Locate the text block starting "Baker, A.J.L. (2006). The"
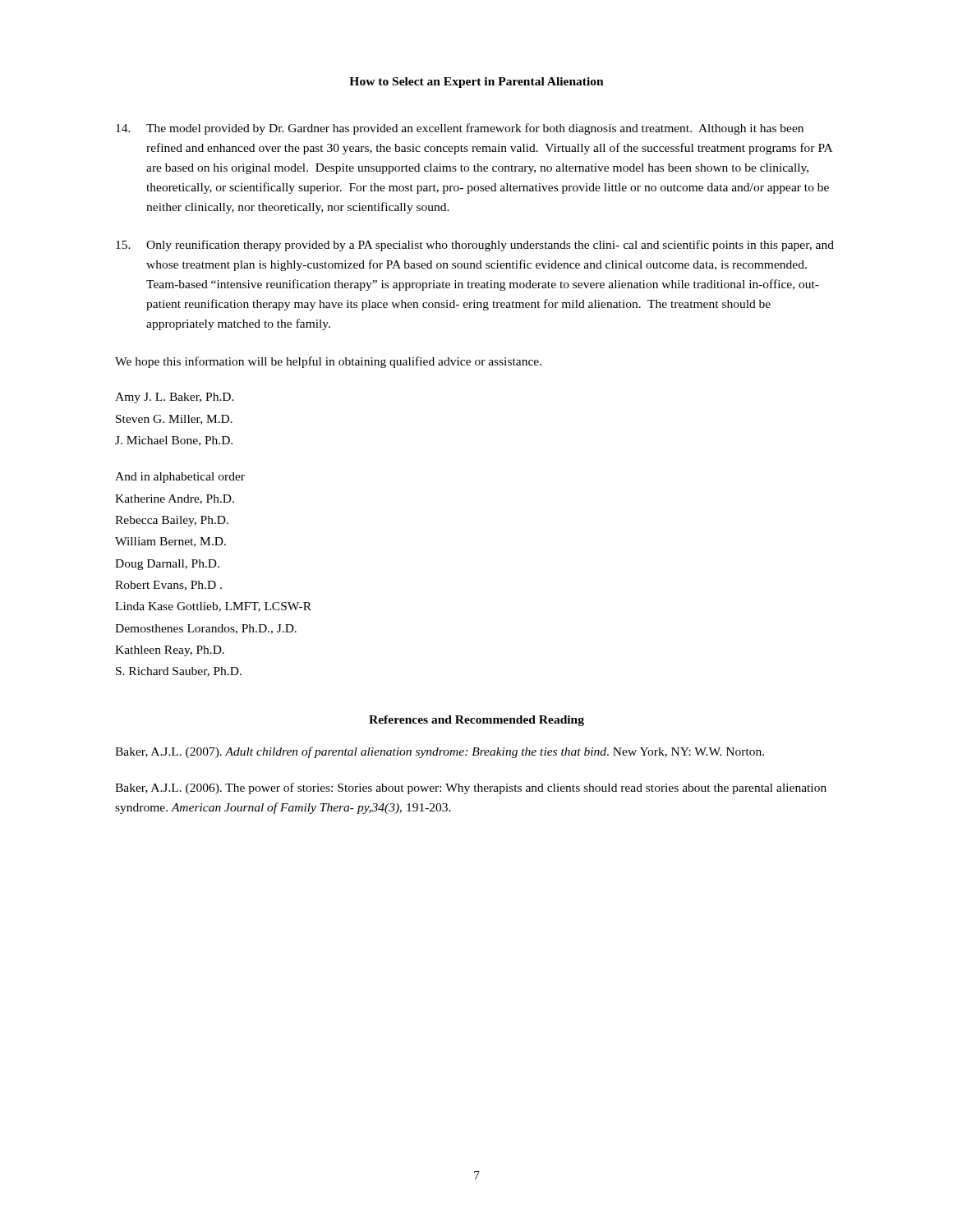953x1232 pixels. point(471,797)
